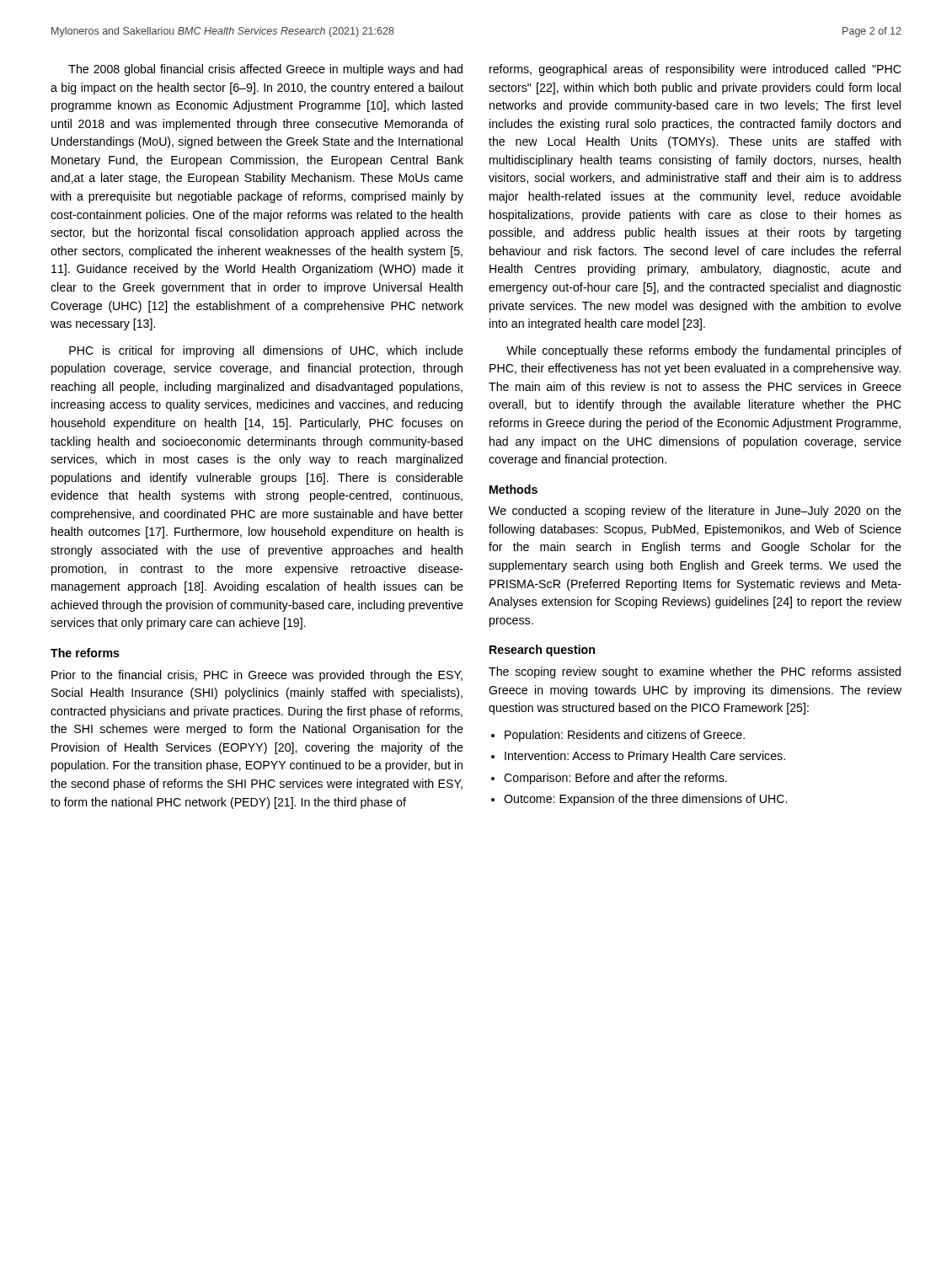Find the block on this page that starts "Population: Residents and"

coord(703,735)
